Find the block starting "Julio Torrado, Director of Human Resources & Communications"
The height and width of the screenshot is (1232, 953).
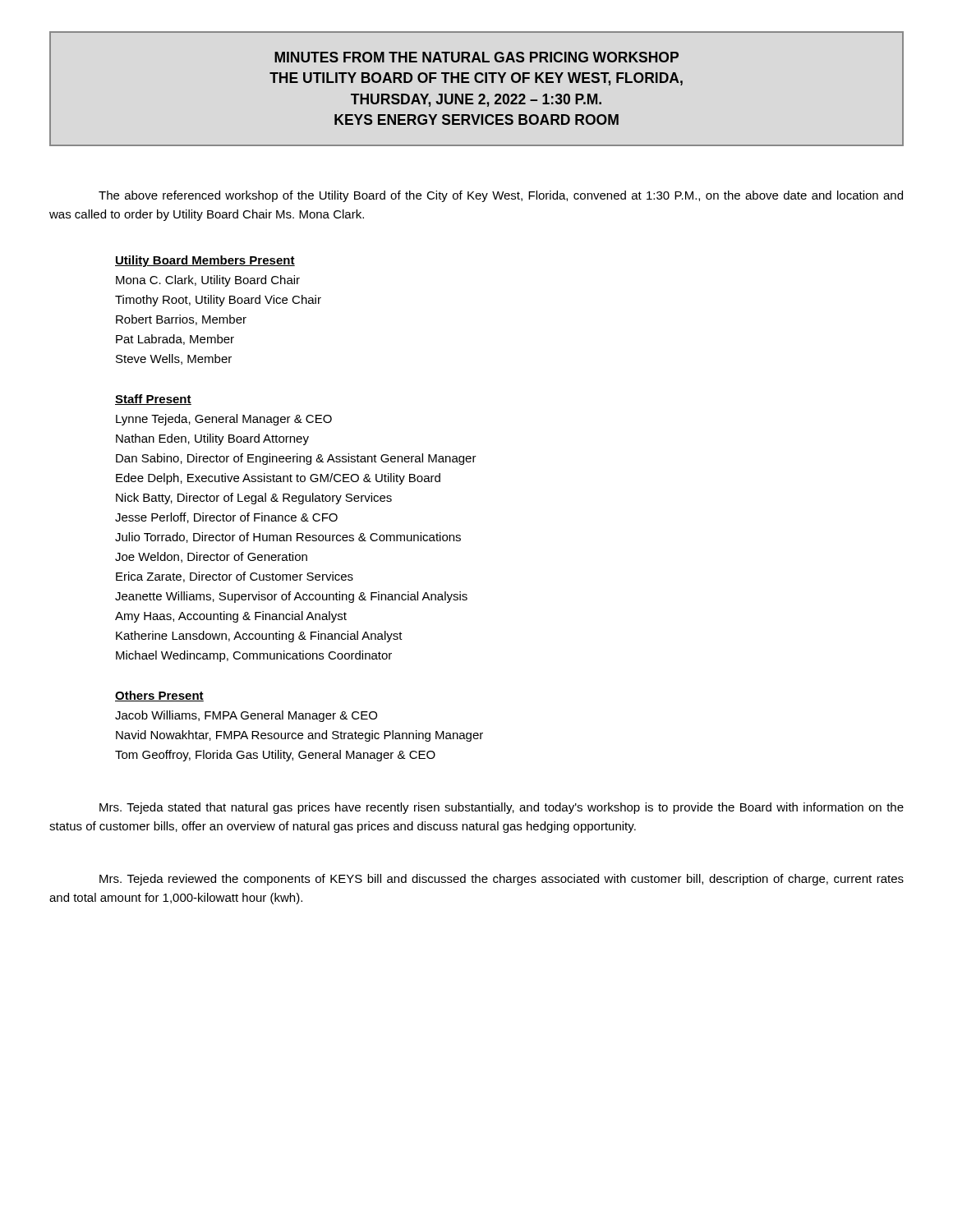pyautogui.click(x=288, y=537)
